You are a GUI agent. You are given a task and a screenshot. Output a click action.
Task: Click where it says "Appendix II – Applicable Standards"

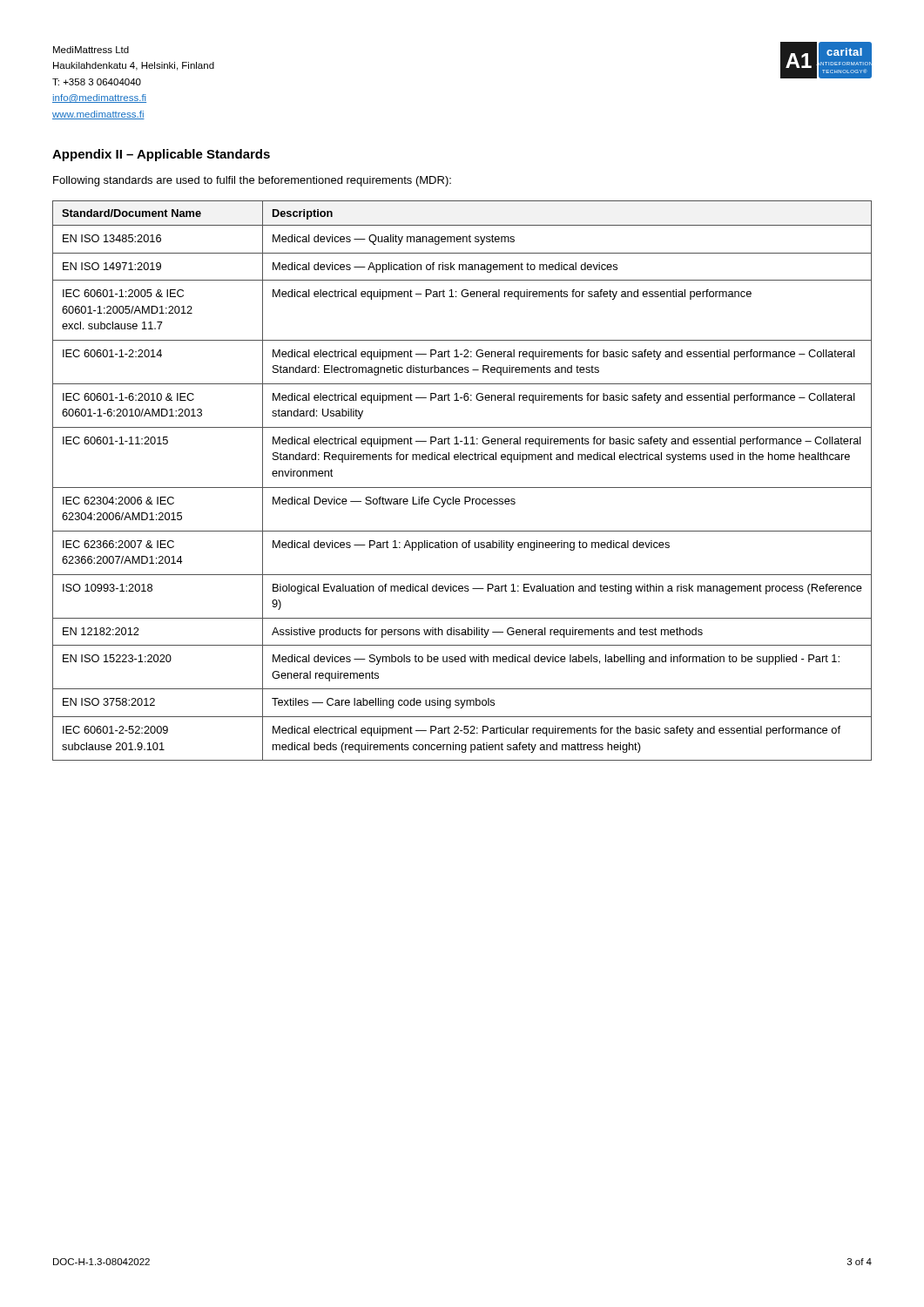[x=161, y=154]
